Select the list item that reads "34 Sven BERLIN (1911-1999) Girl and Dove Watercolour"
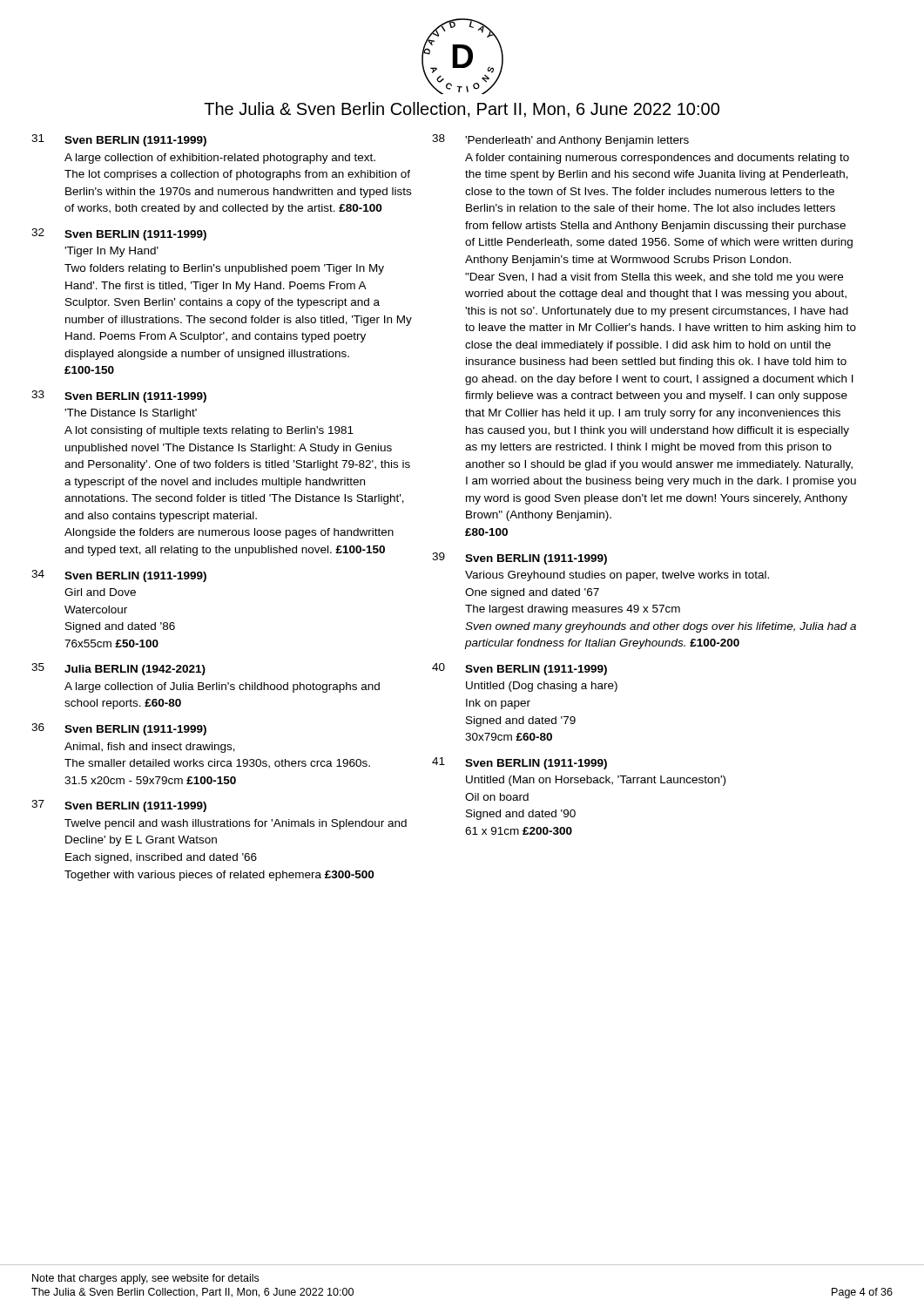The width and height of the screenshot is (924, 1307). [119, 576]
